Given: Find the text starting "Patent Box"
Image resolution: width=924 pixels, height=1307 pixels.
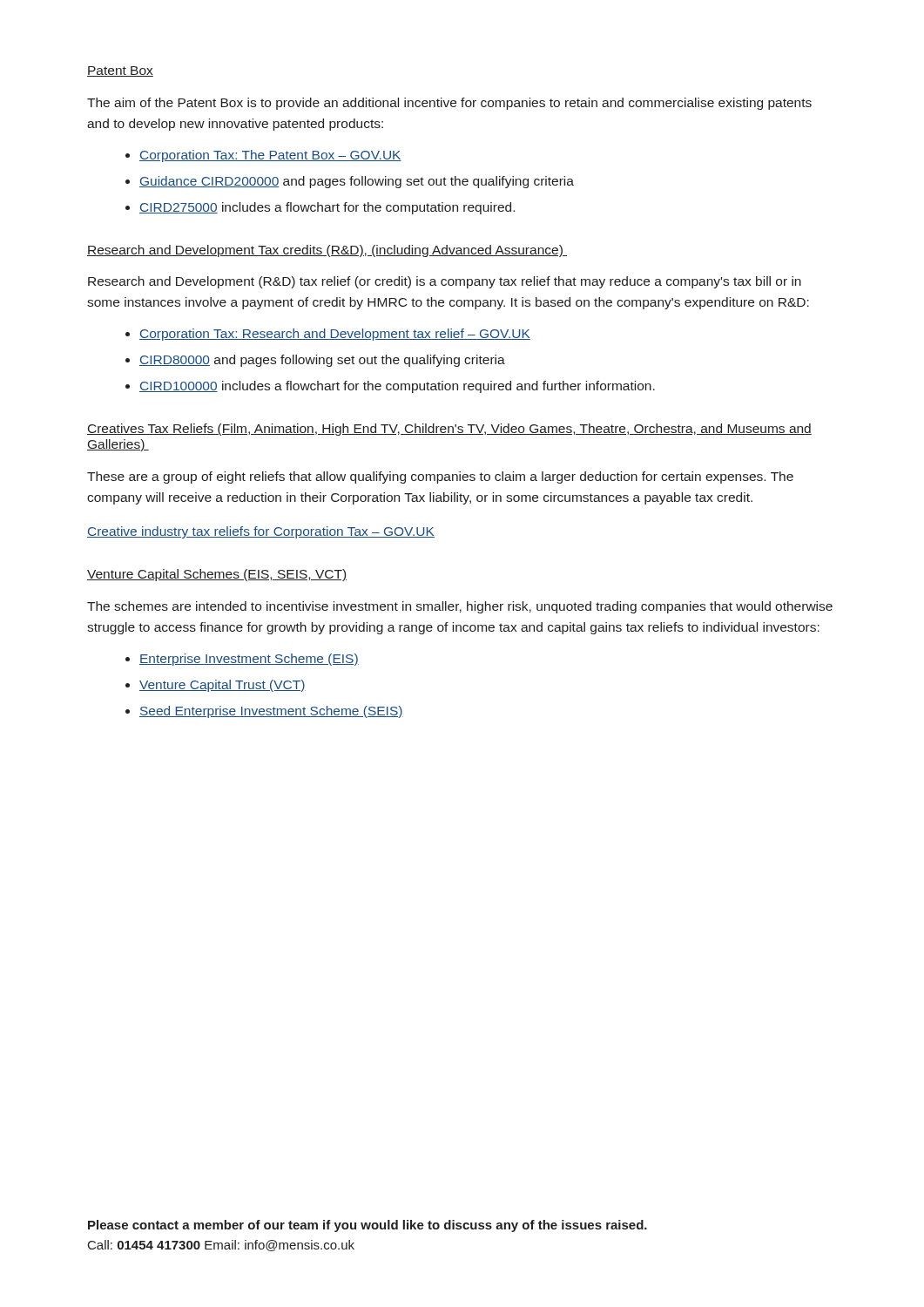Looking at the screenshot, I should (x=120, y=71).
